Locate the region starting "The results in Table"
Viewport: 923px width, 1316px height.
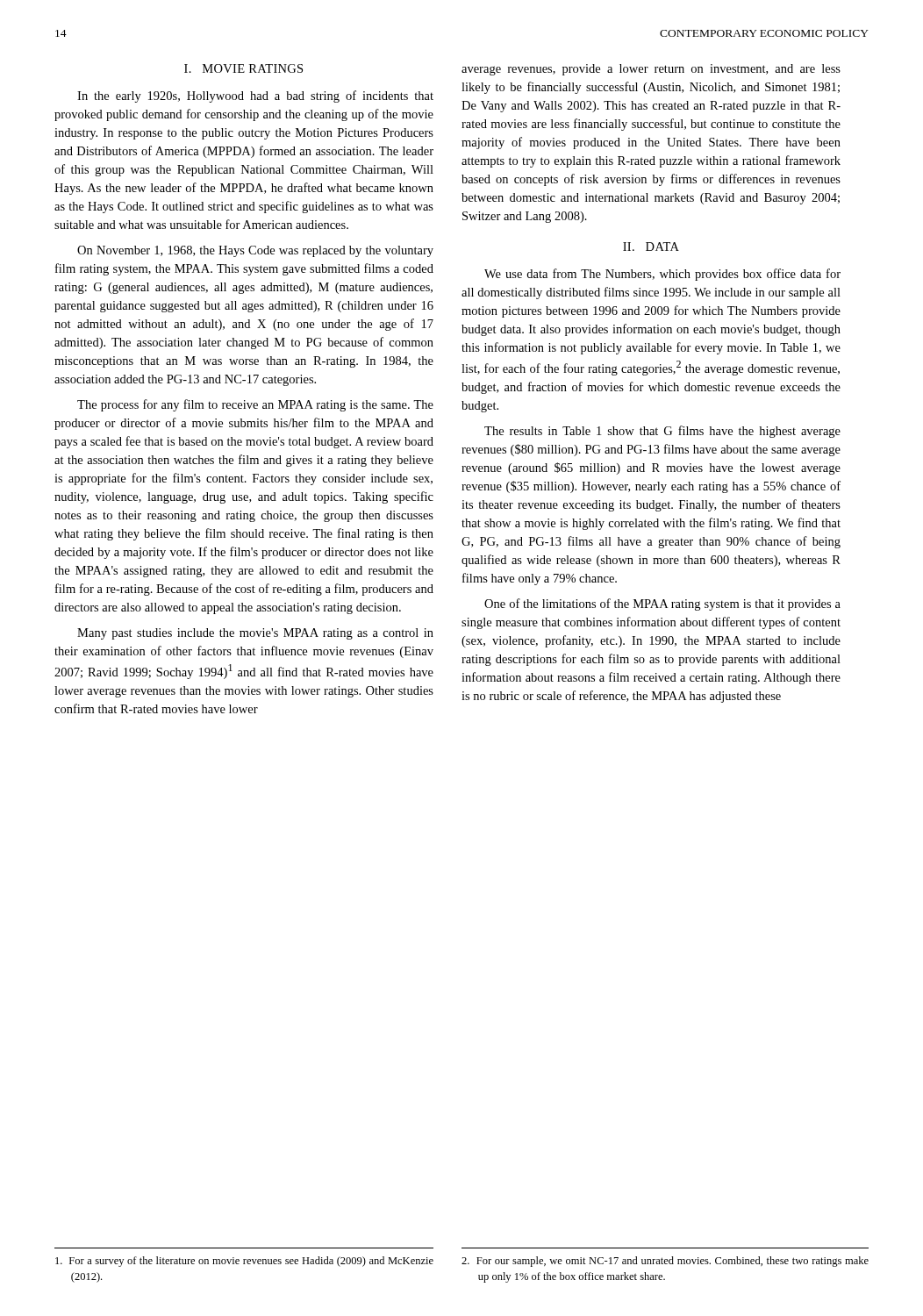(651, 505)
